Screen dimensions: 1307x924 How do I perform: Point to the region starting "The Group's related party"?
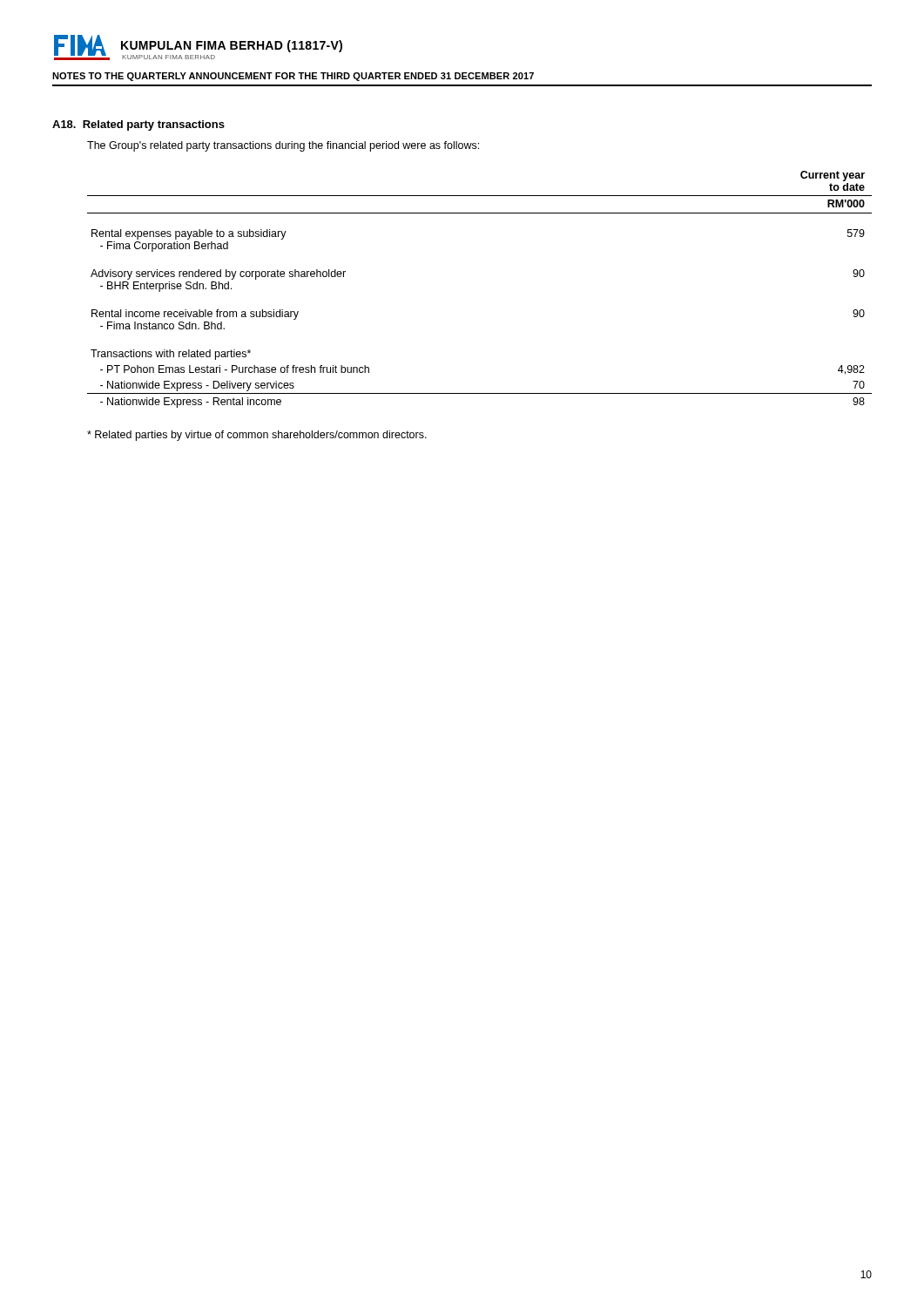coord(284,146)
